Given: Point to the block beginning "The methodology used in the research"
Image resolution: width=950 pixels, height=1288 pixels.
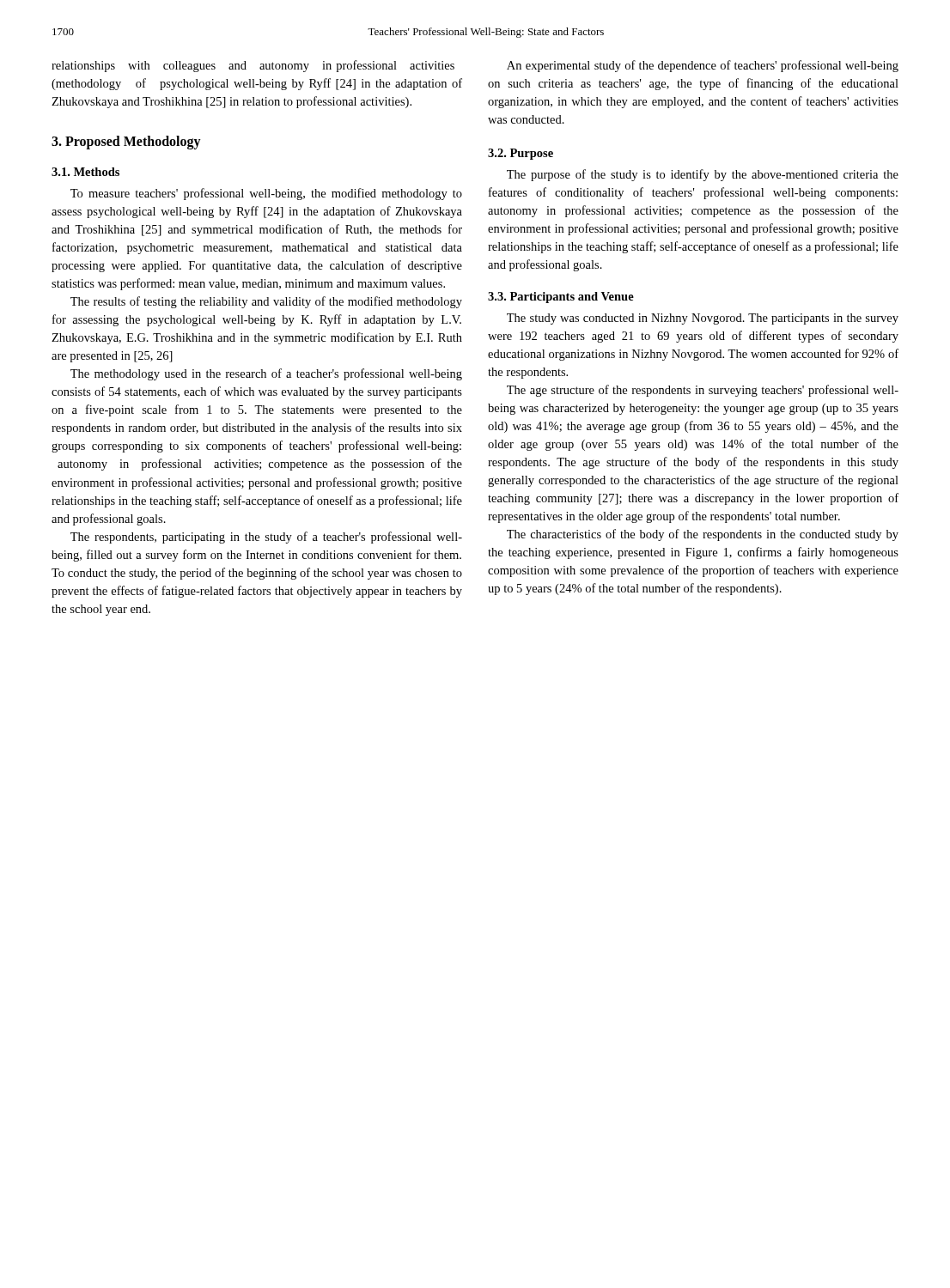Looking at the screenshot, I should click(x=257, y=446).
